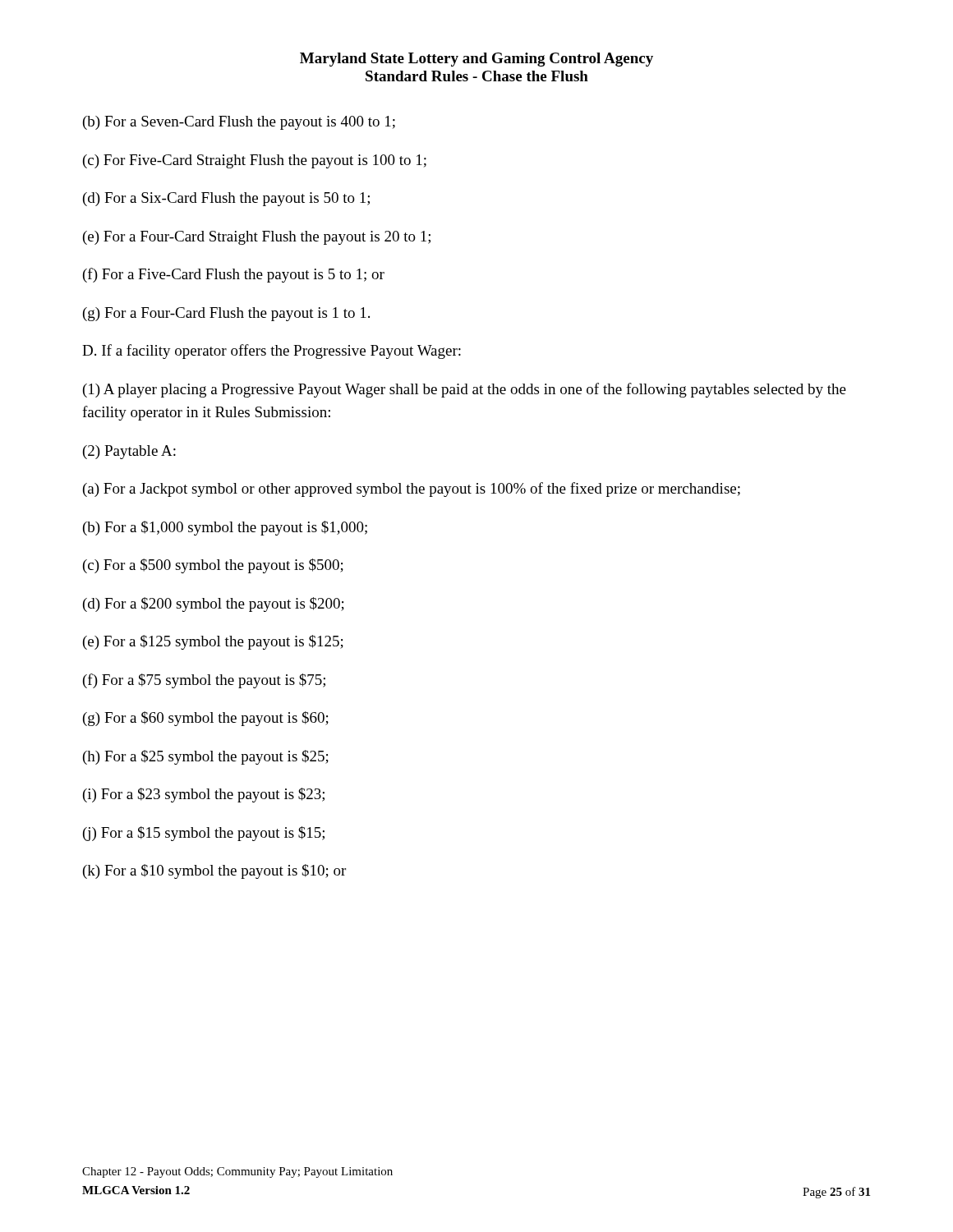Viewport: 953px width, 1232px height.
Task: Find the block on this page that starts "(g) For a $60 symbol"
Action: click(206, 717)
